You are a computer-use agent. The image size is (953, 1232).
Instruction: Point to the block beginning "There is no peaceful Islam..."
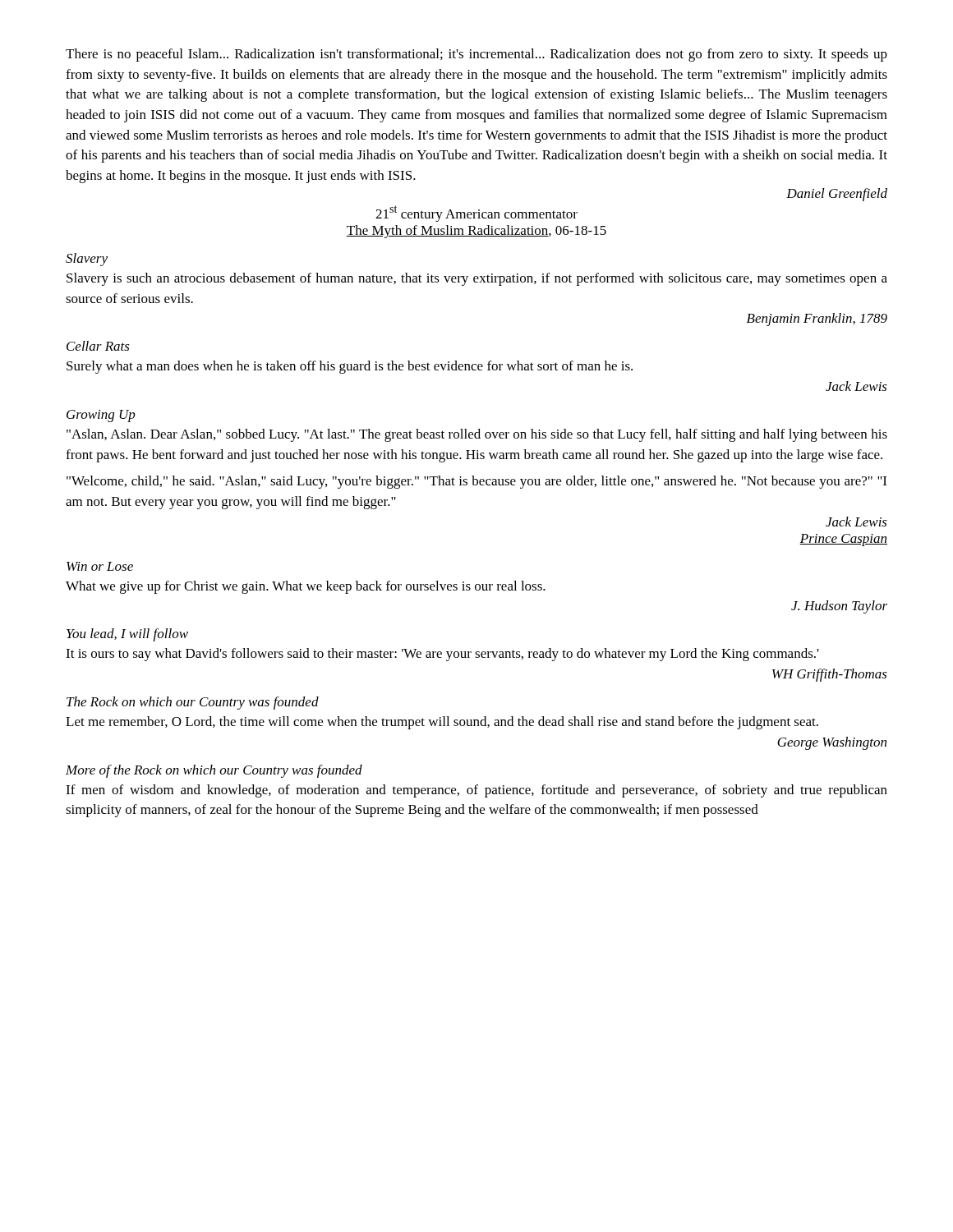(476, 115)
